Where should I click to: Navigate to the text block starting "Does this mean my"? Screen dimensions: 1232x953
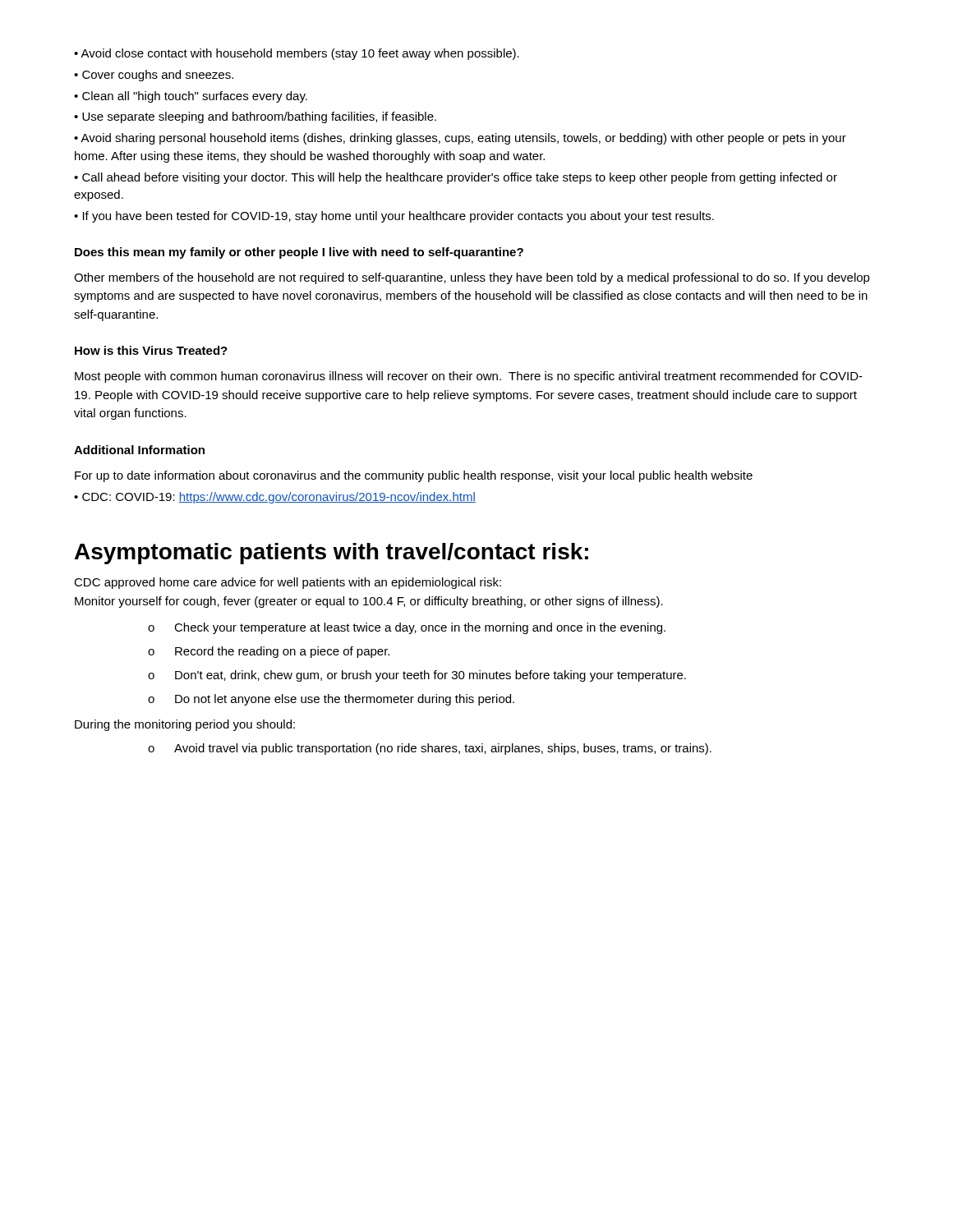pyautogui.click(x=299, y=252)
